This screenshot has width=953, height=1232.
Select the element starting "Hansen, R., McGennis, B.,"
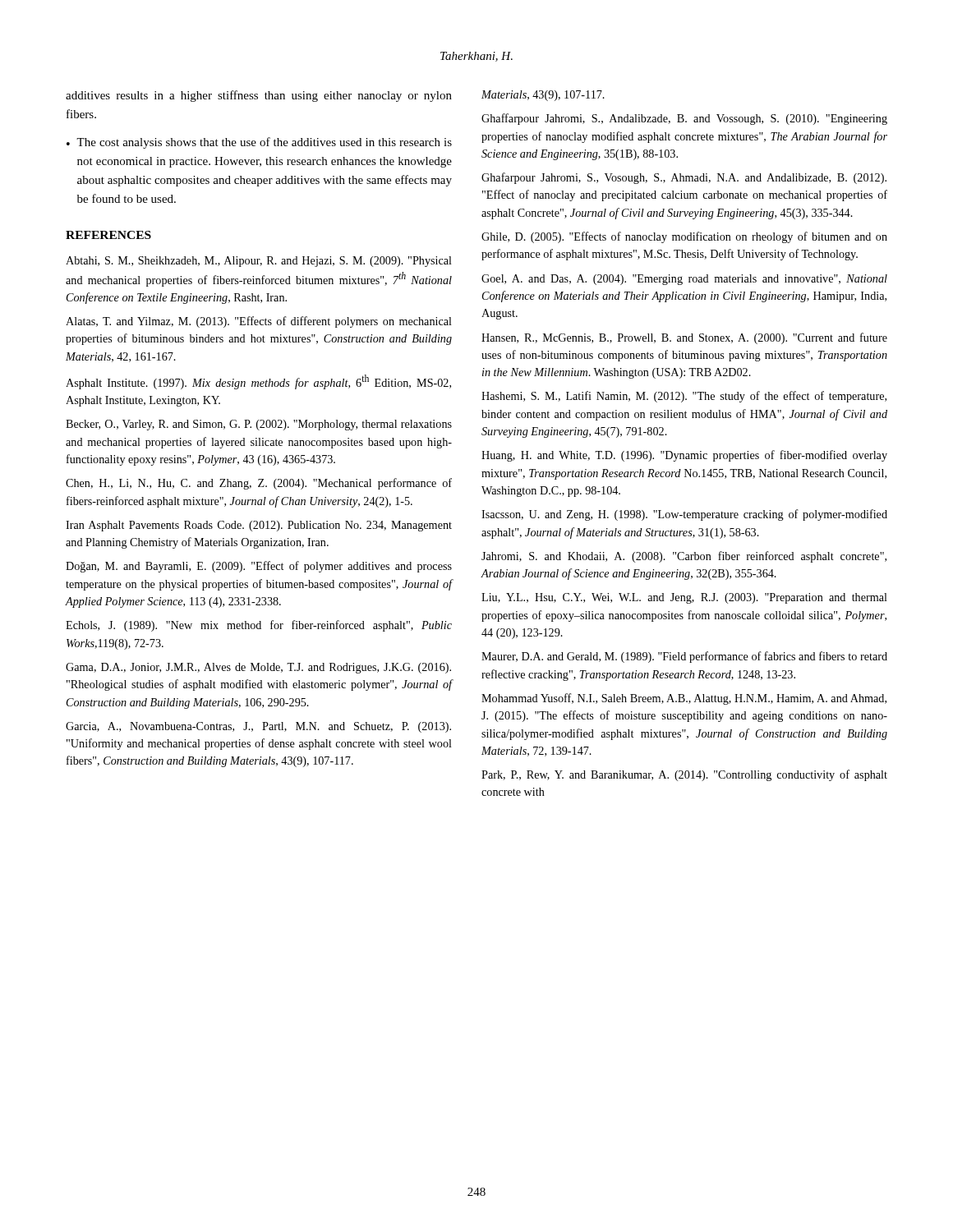684,355
